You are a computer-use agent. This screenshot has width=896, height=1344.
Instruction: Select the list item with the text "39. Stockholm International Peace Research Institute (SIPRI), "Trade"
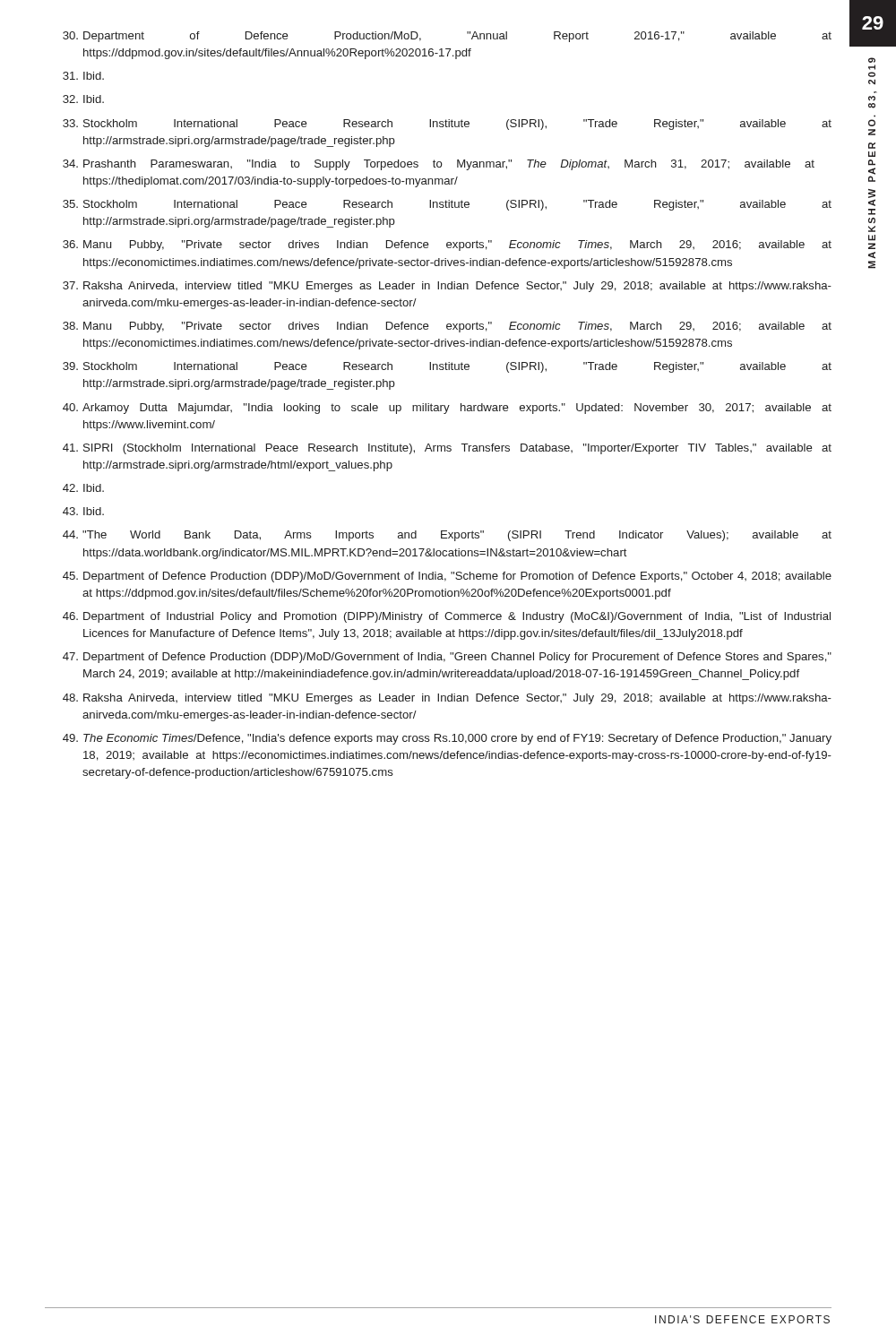click(x=438, y=375)
